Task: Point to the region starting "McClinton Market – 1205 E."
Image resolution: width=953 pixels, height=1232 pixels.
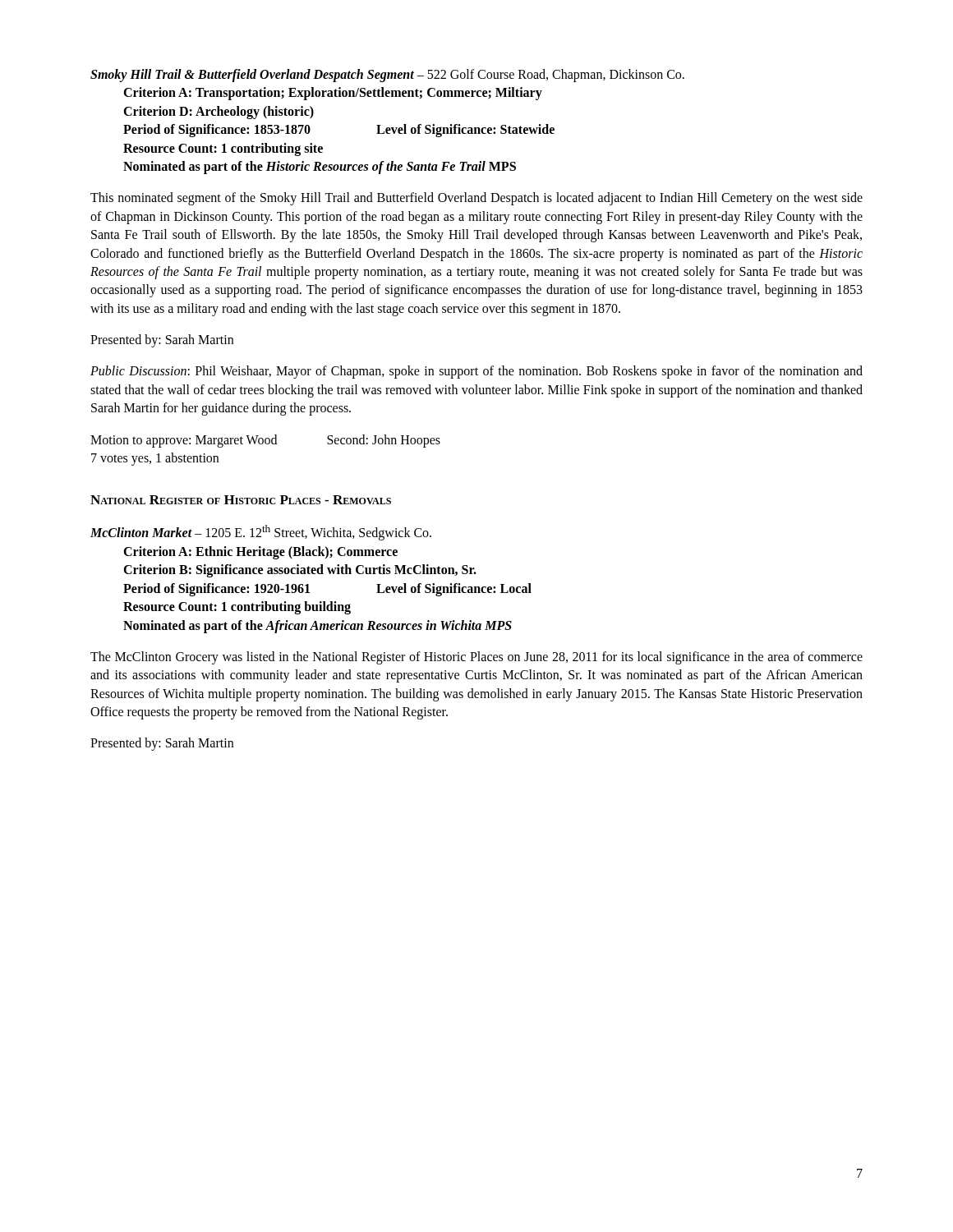Action: tap(476, 579)
